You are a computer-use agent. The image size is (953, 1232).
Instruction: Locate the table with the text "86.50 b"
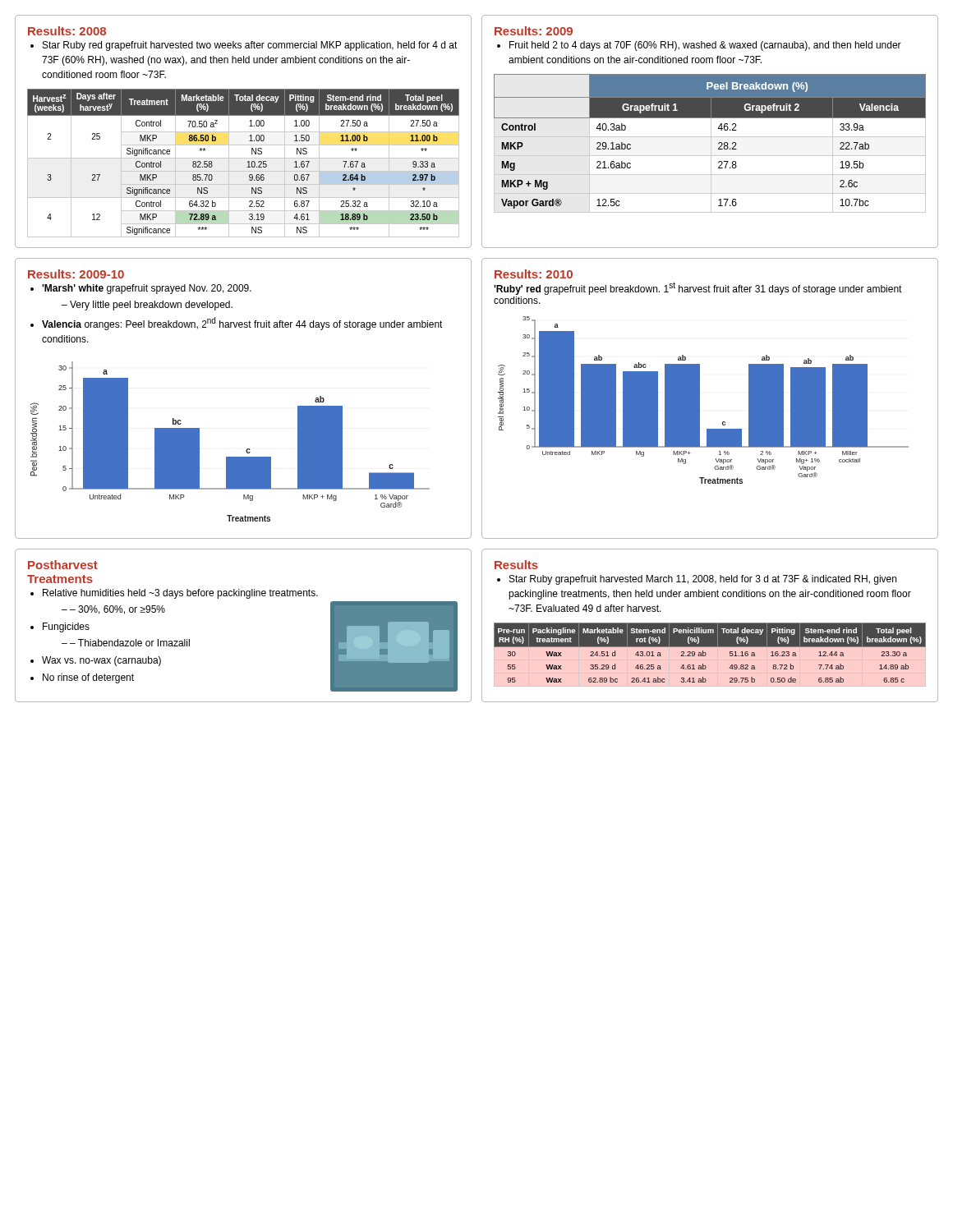click(243, 163)
